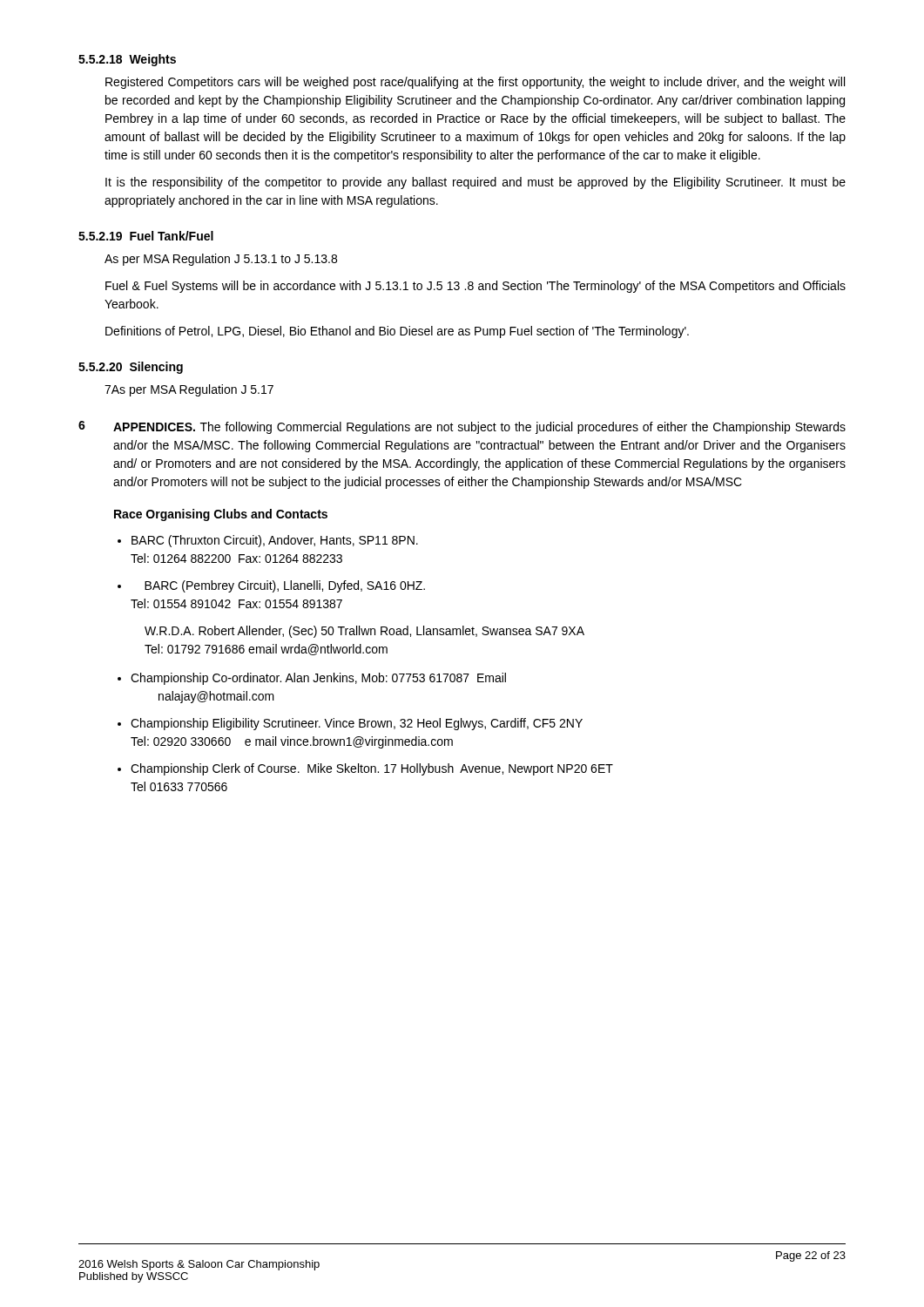Select the passage starting "BARC (Pembrey Circuit), Llanelli, Dyfed, SA16 0HZ."
The image size is (924, 1307).
pyautogui.click(x=278, y=595)
